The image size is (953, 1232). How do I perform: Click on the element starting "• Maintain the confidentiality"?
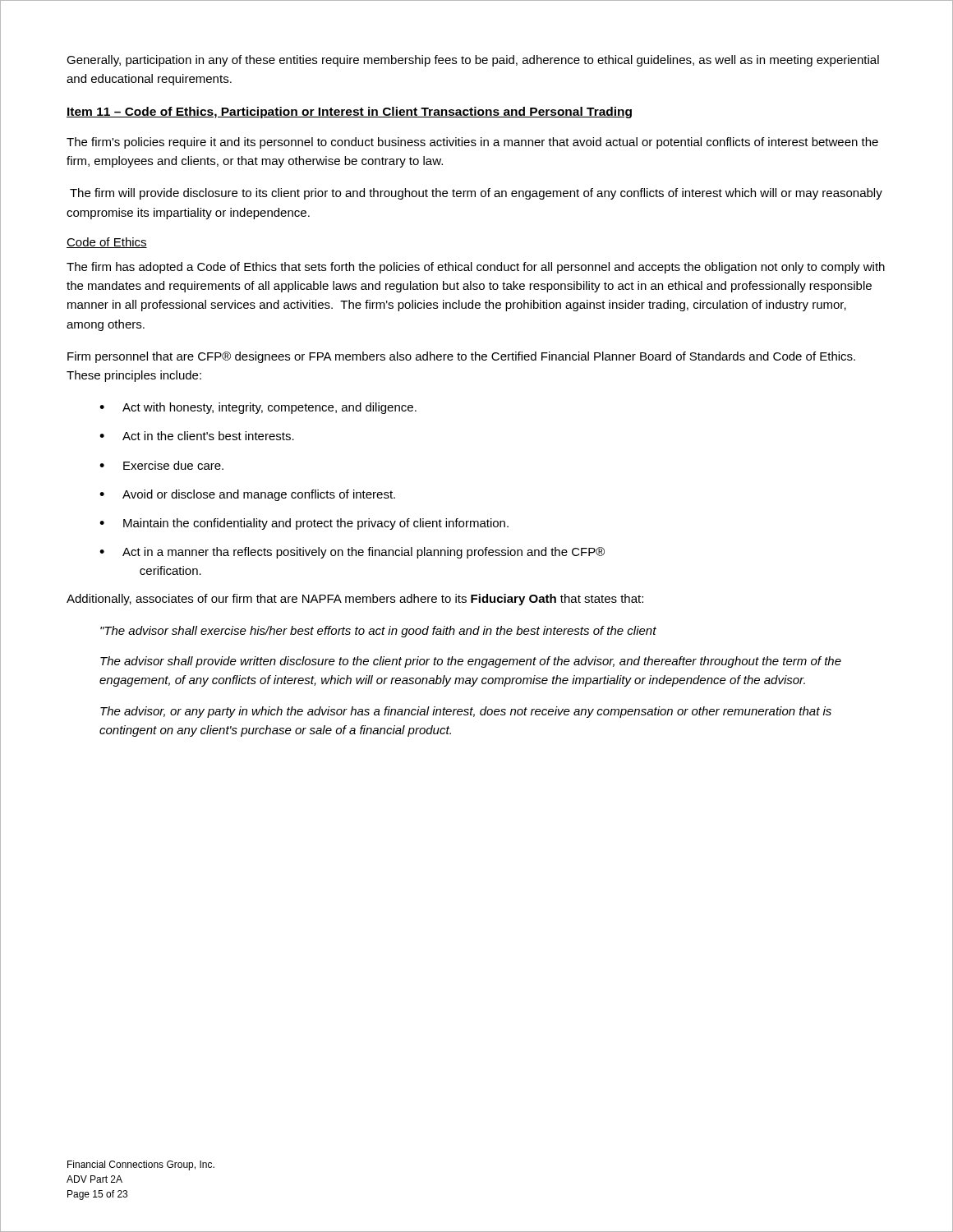pos(304,524)
